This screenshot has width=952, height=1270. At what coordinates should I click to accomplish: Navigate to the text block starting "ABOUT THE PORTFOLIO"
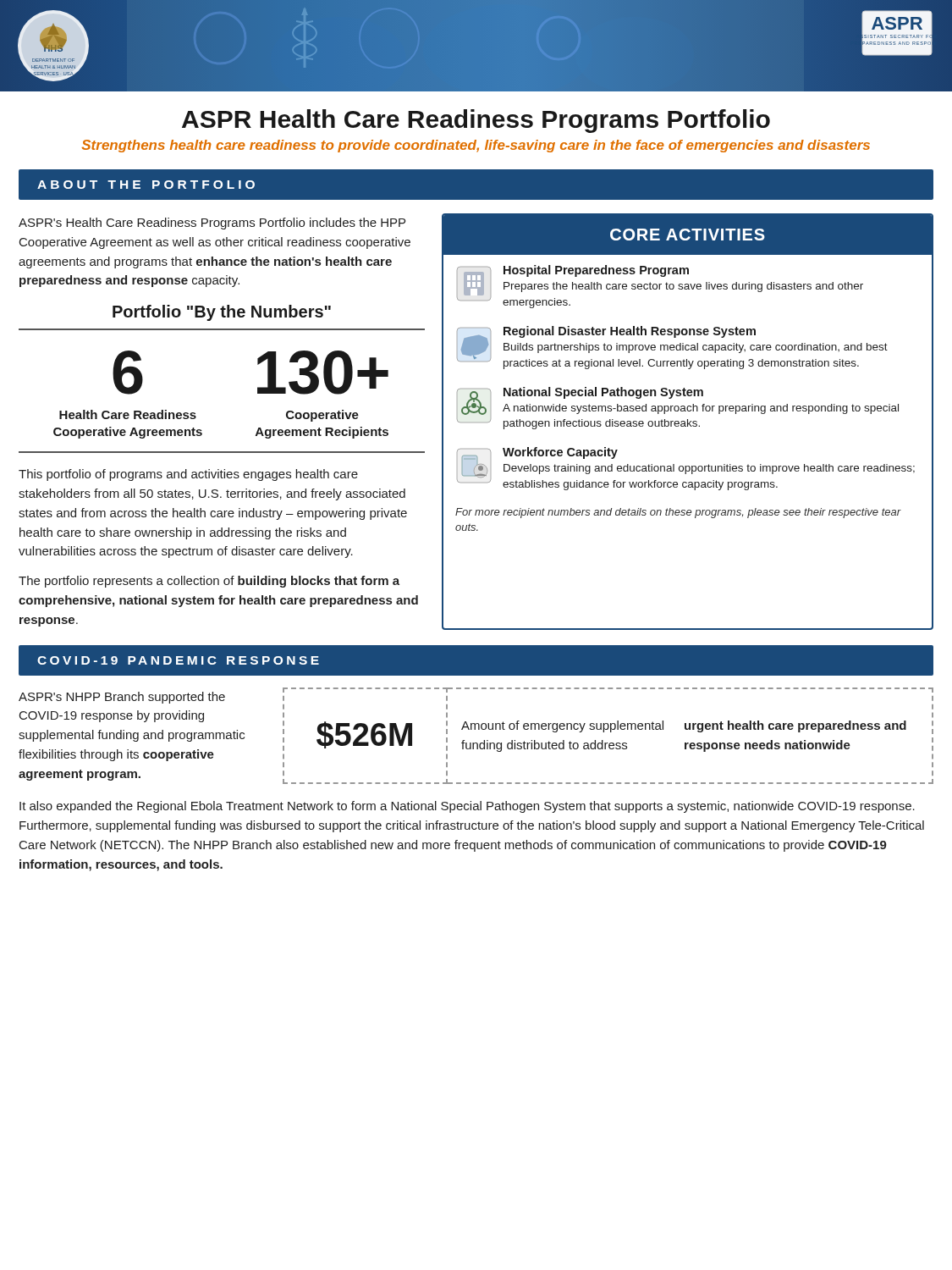[x=148, y=184]
